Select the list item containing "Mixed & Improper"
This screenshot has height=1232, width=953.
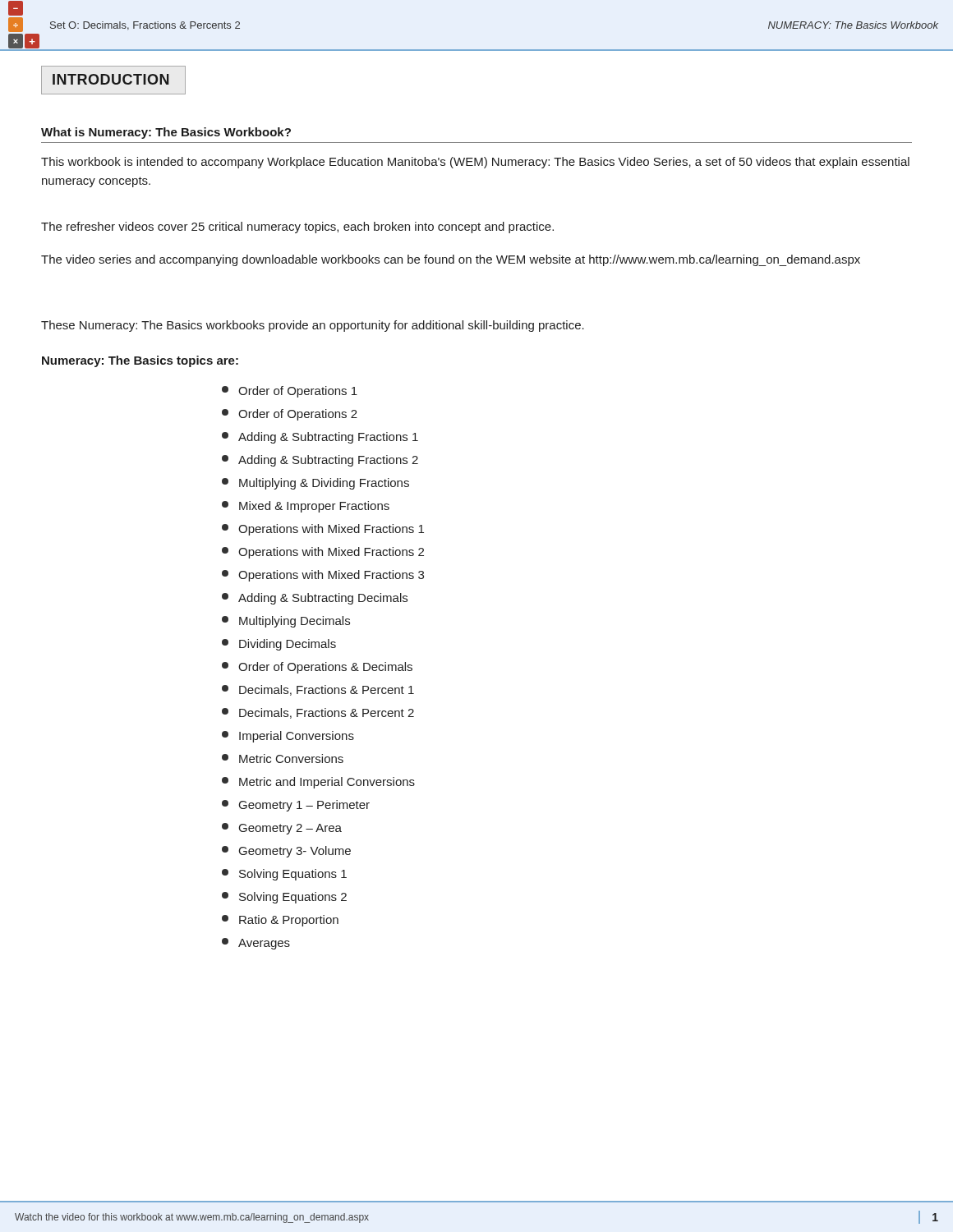click(x=306, y=505)
